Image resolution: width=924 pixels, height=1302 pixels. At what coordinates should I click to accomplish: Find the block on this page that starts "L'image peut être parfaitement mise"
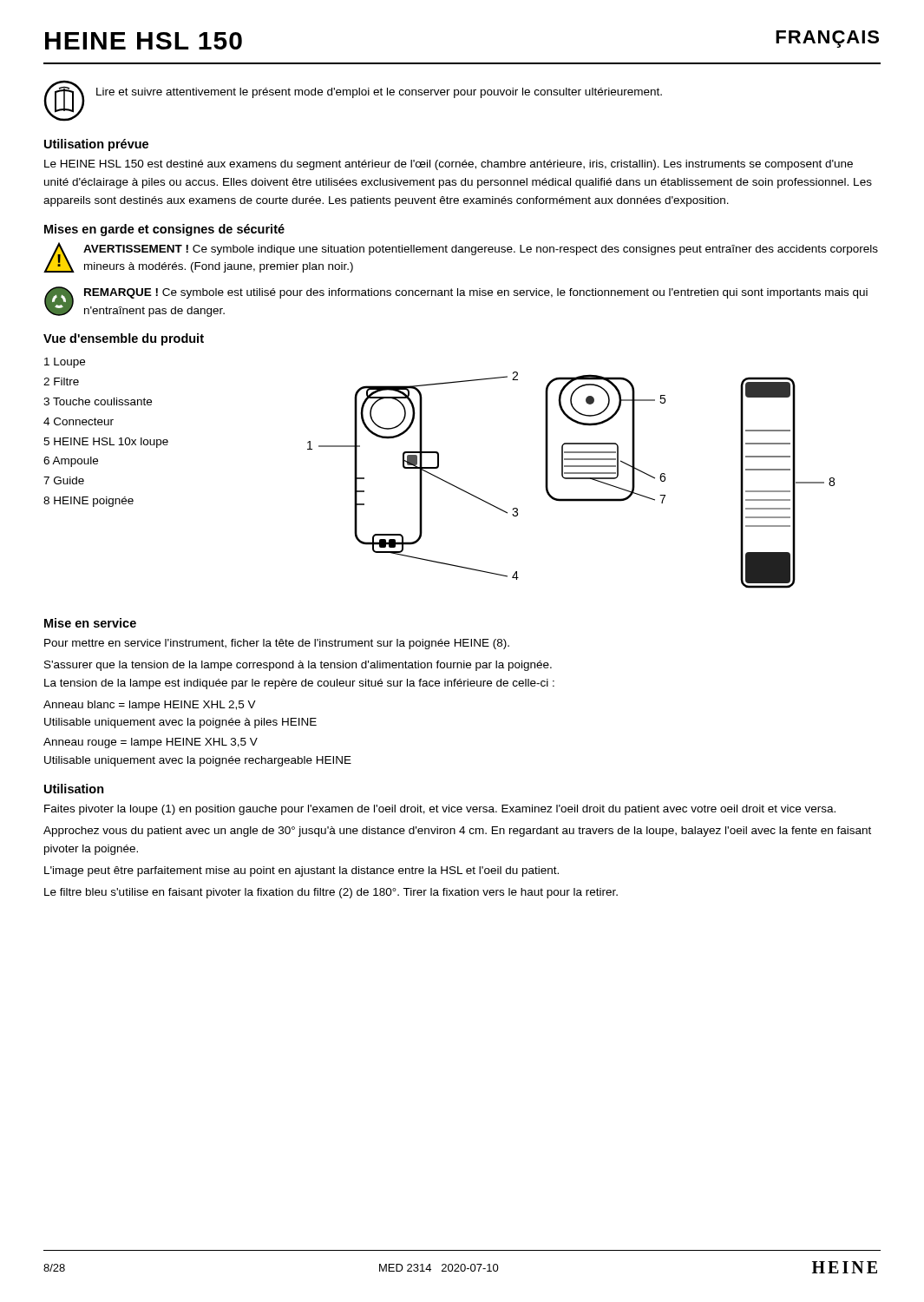(302, 870)
